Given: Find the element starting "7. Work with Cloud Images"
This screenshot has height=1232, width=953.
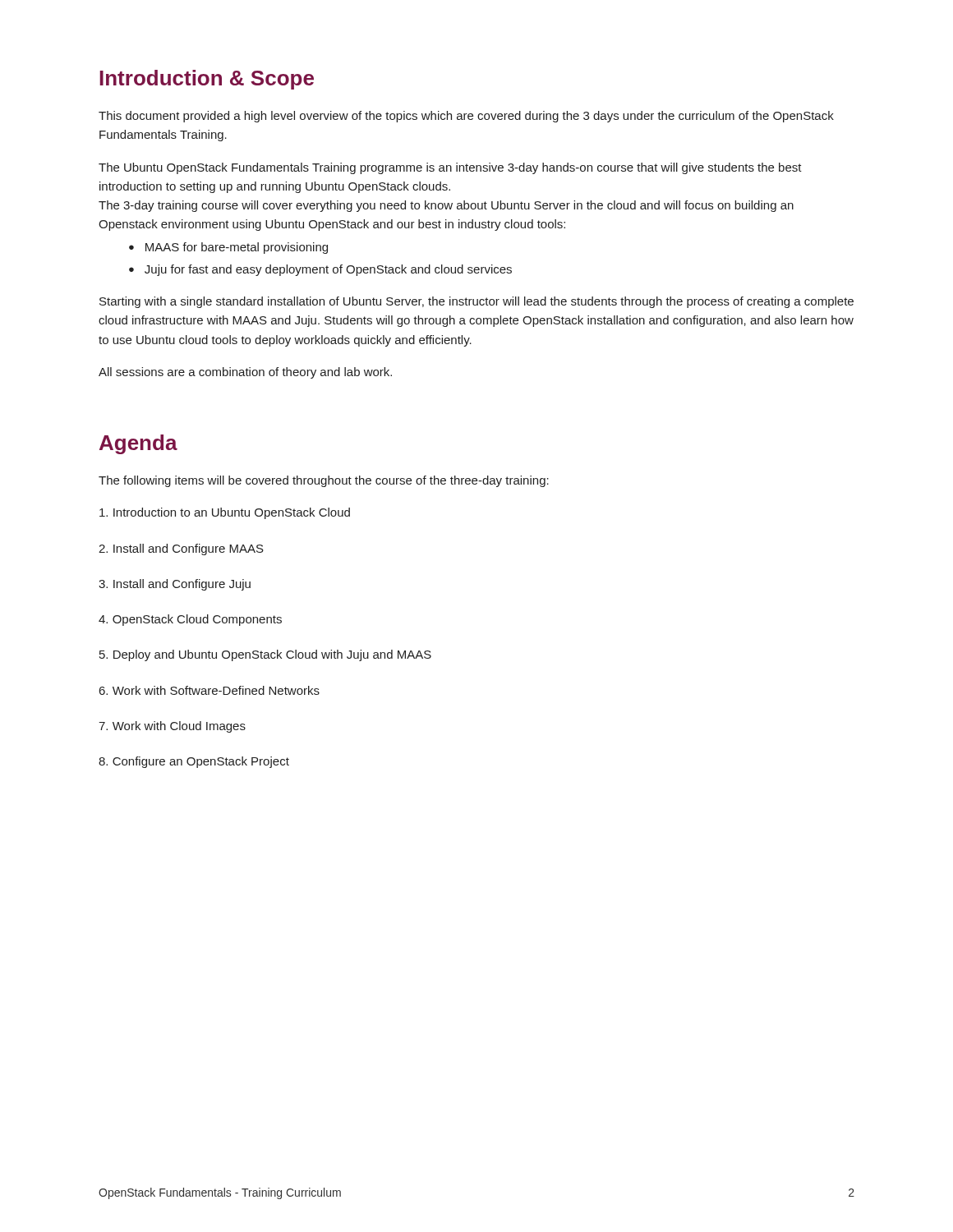Looking at the screenshot, I should (x=172, y=725).
